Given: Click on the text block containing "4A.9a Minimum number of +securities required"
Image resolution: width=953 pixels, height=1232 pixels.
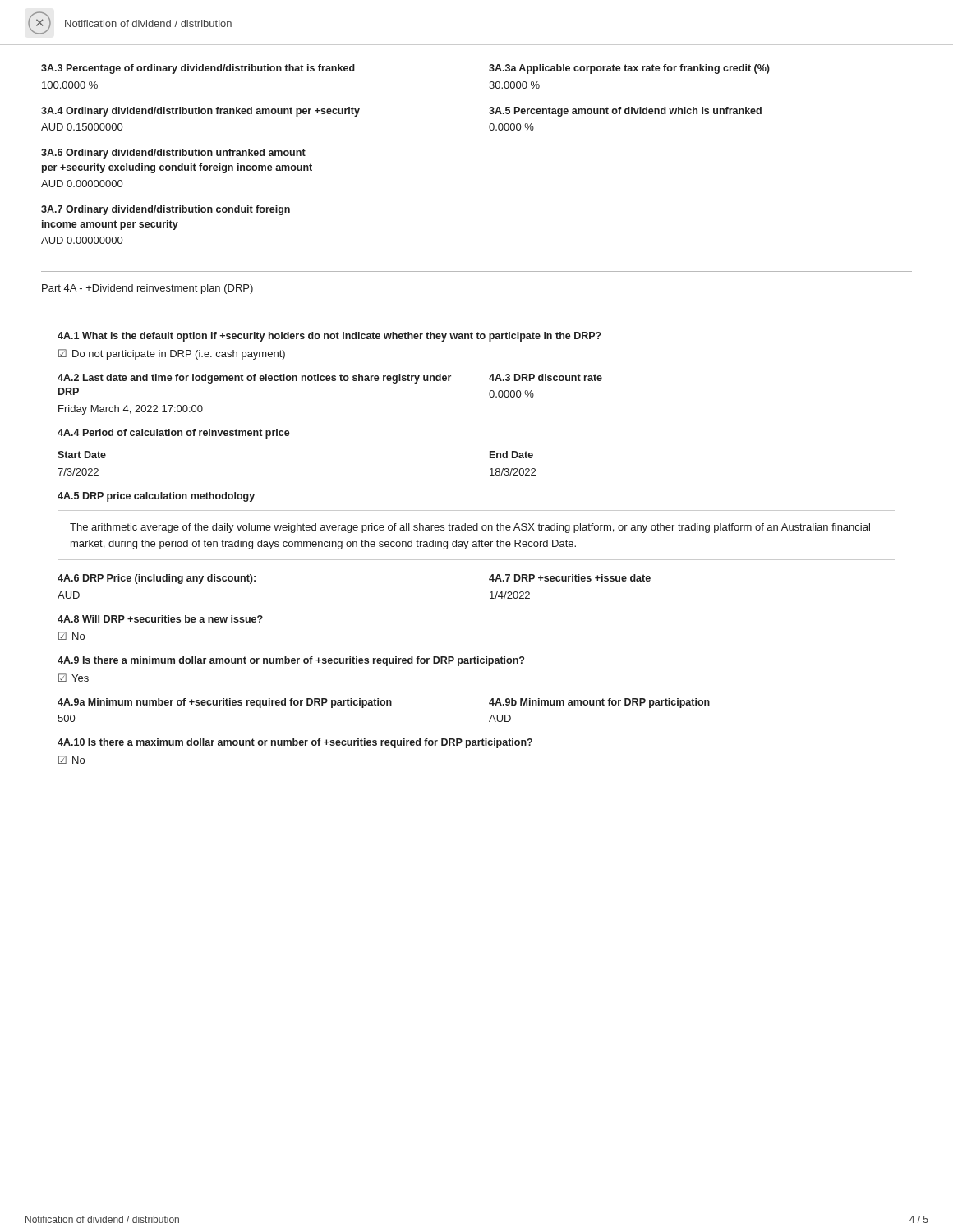Looking at the screenshot, I should coord(384,703).
